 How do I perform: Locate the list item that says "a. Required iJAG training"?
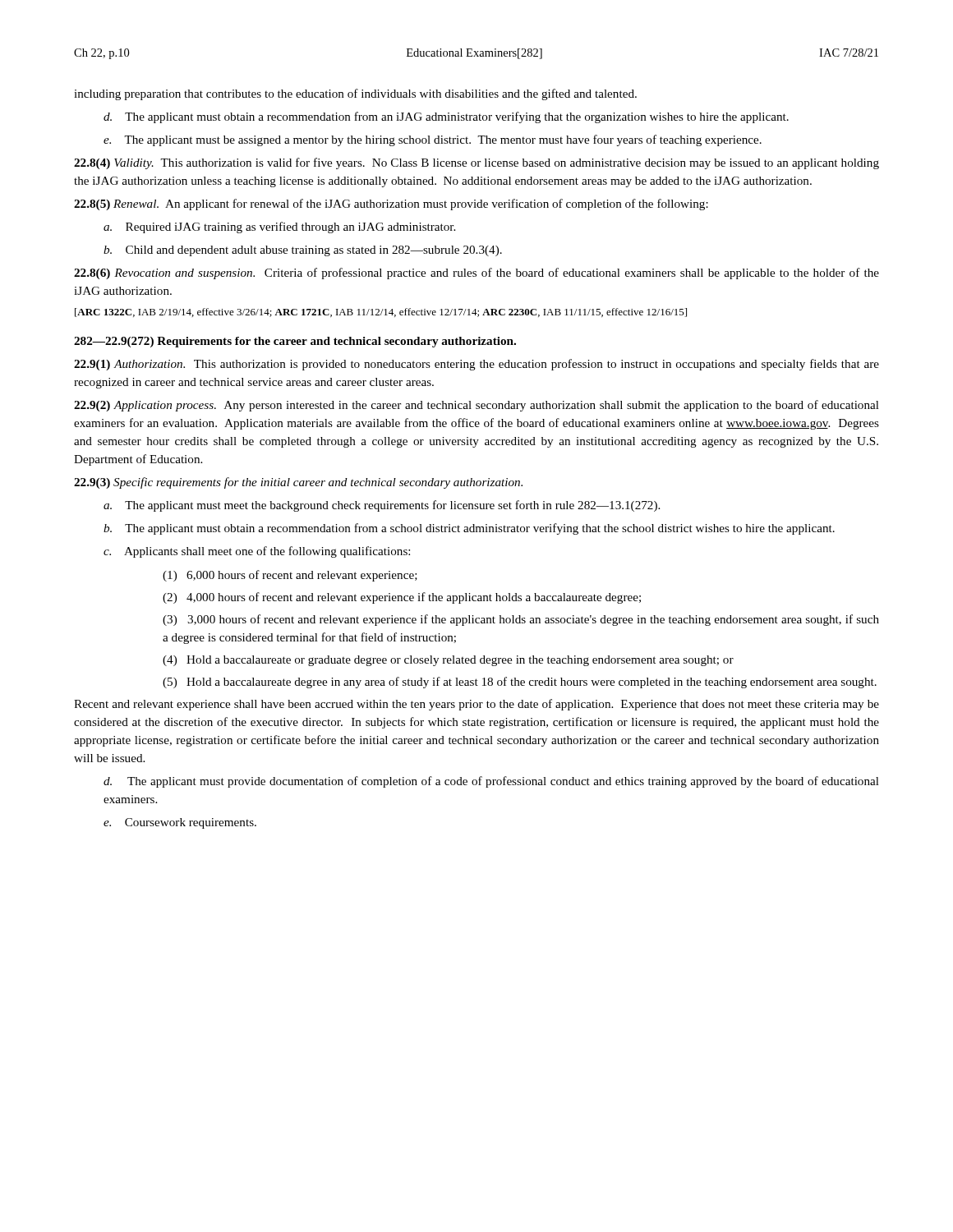280,226
